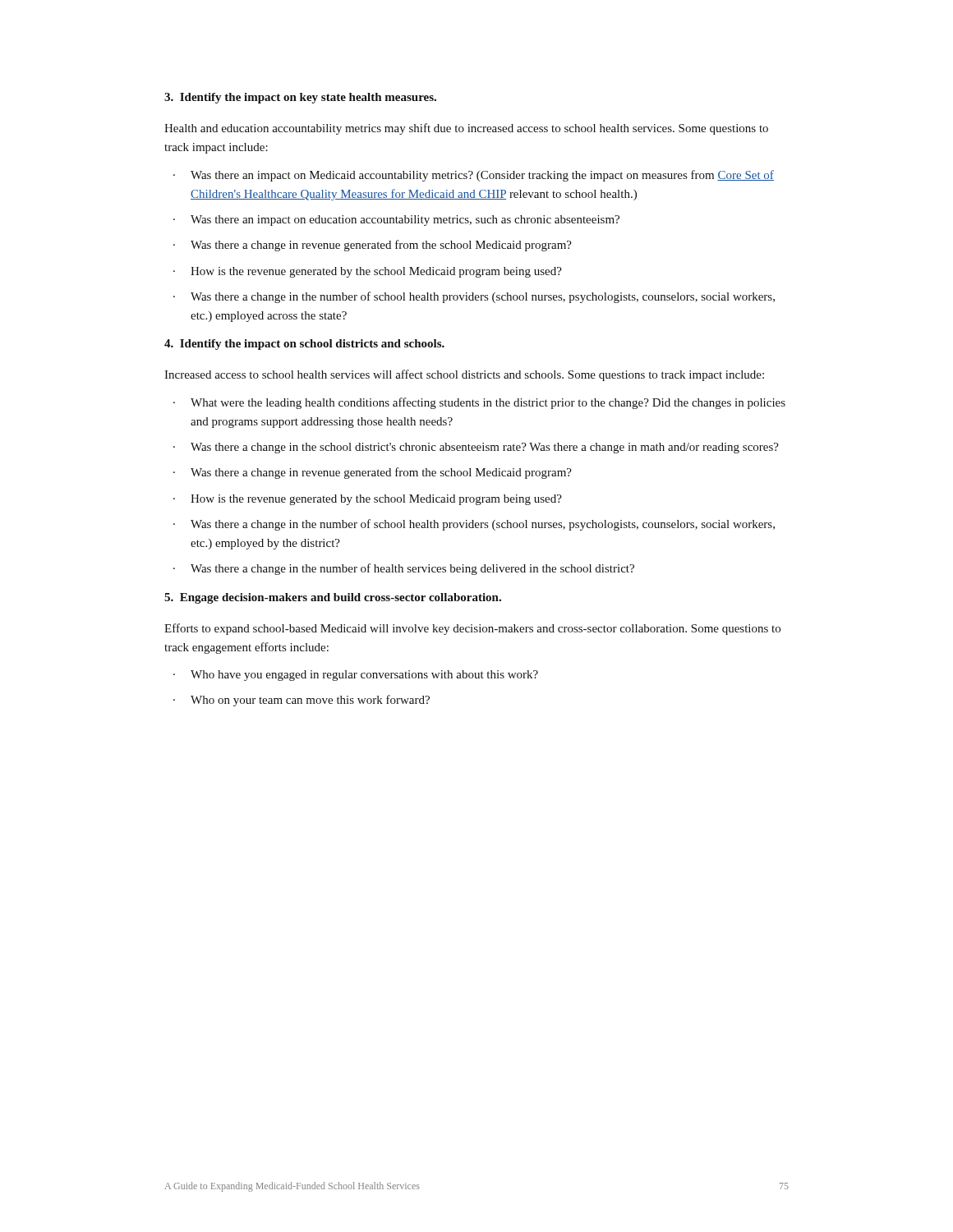This screenshot has width=953, height=1232.
Task: Where is the passage that starts "· Was there an impact on Medicaid accountability"?
Action: (481, 185)
